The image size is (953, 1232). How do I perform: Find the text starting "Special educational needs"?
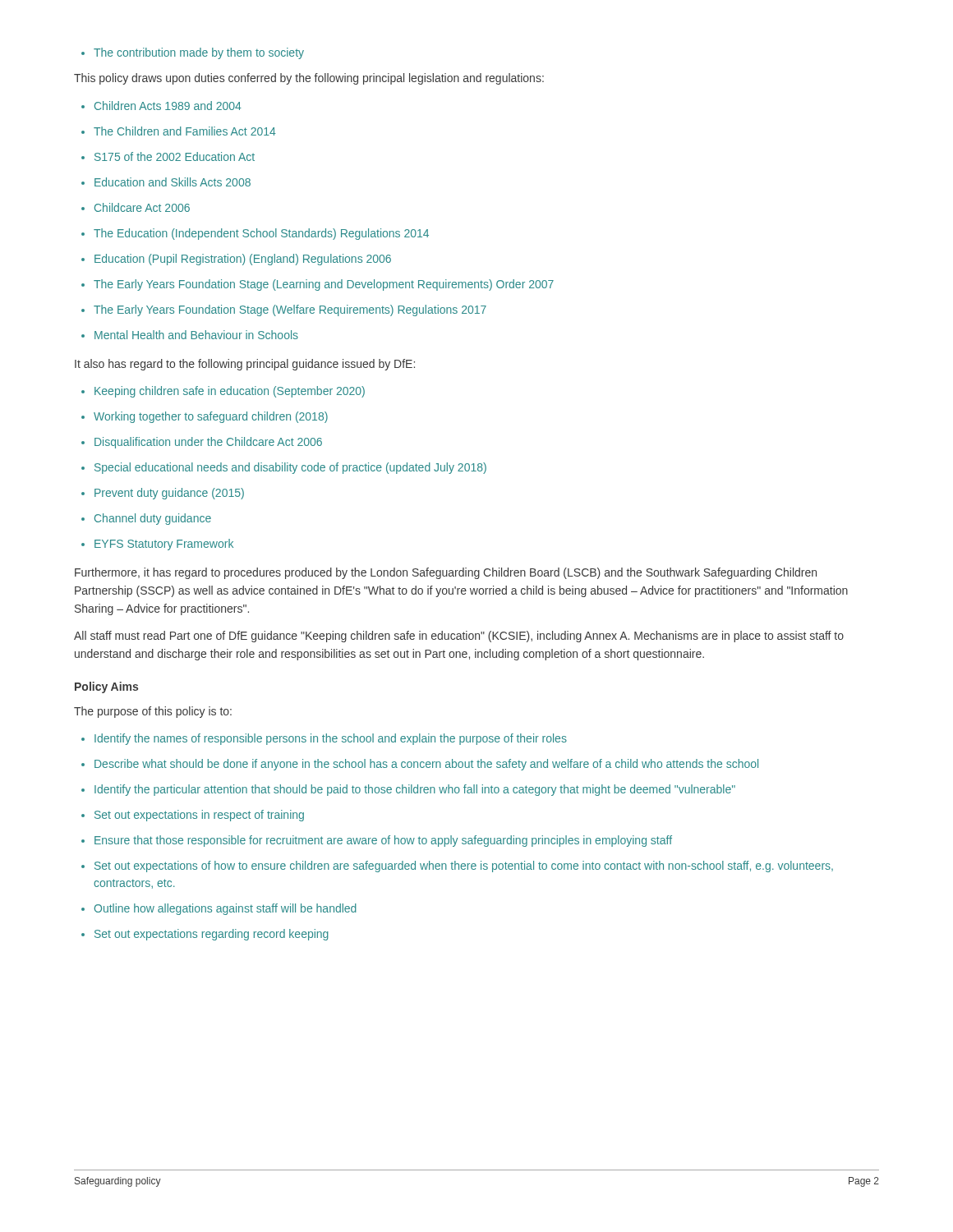476,468
